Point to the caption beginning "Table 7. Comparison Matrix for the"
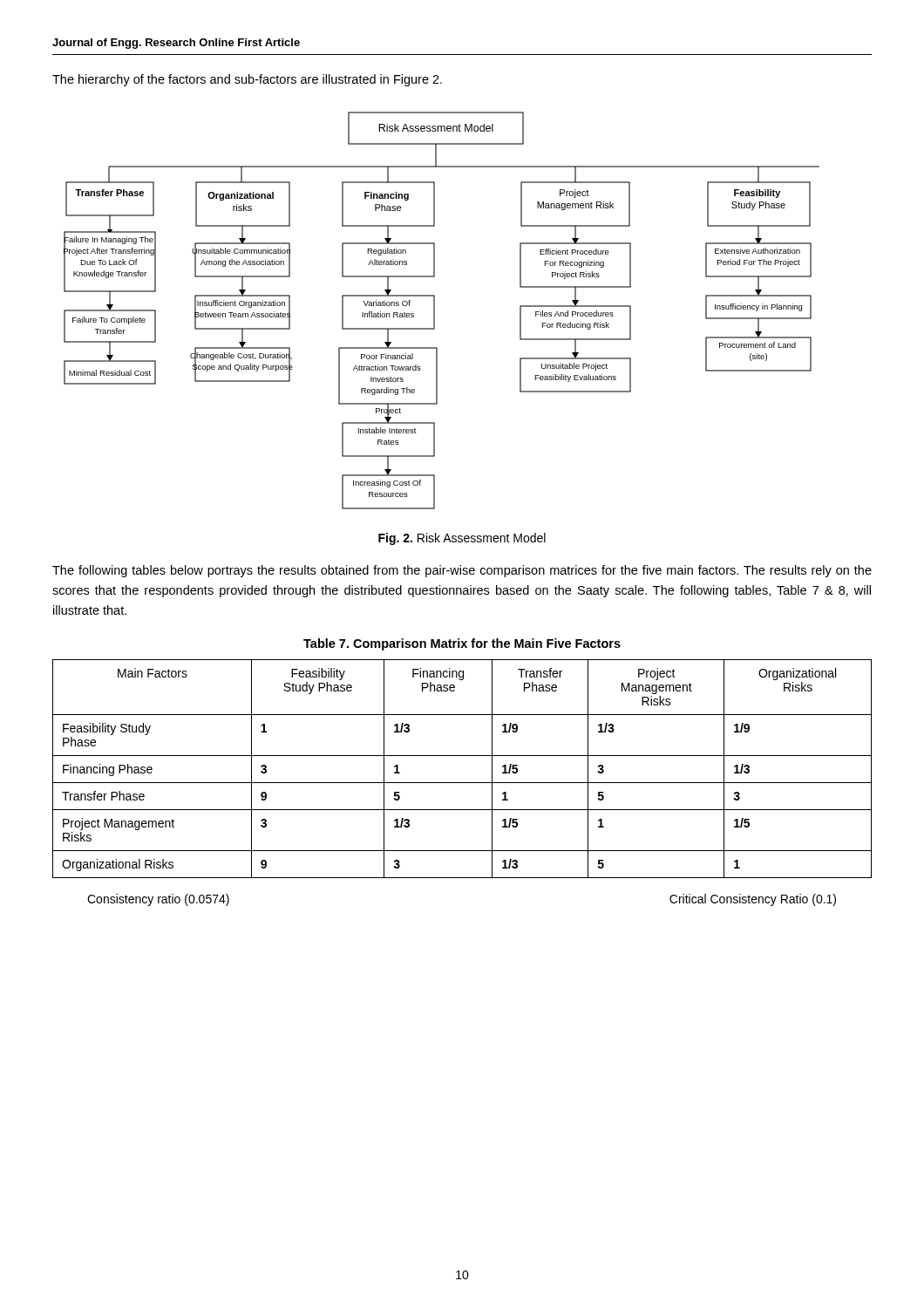This screenshot has height=1308, width=924. click(462, 644)
